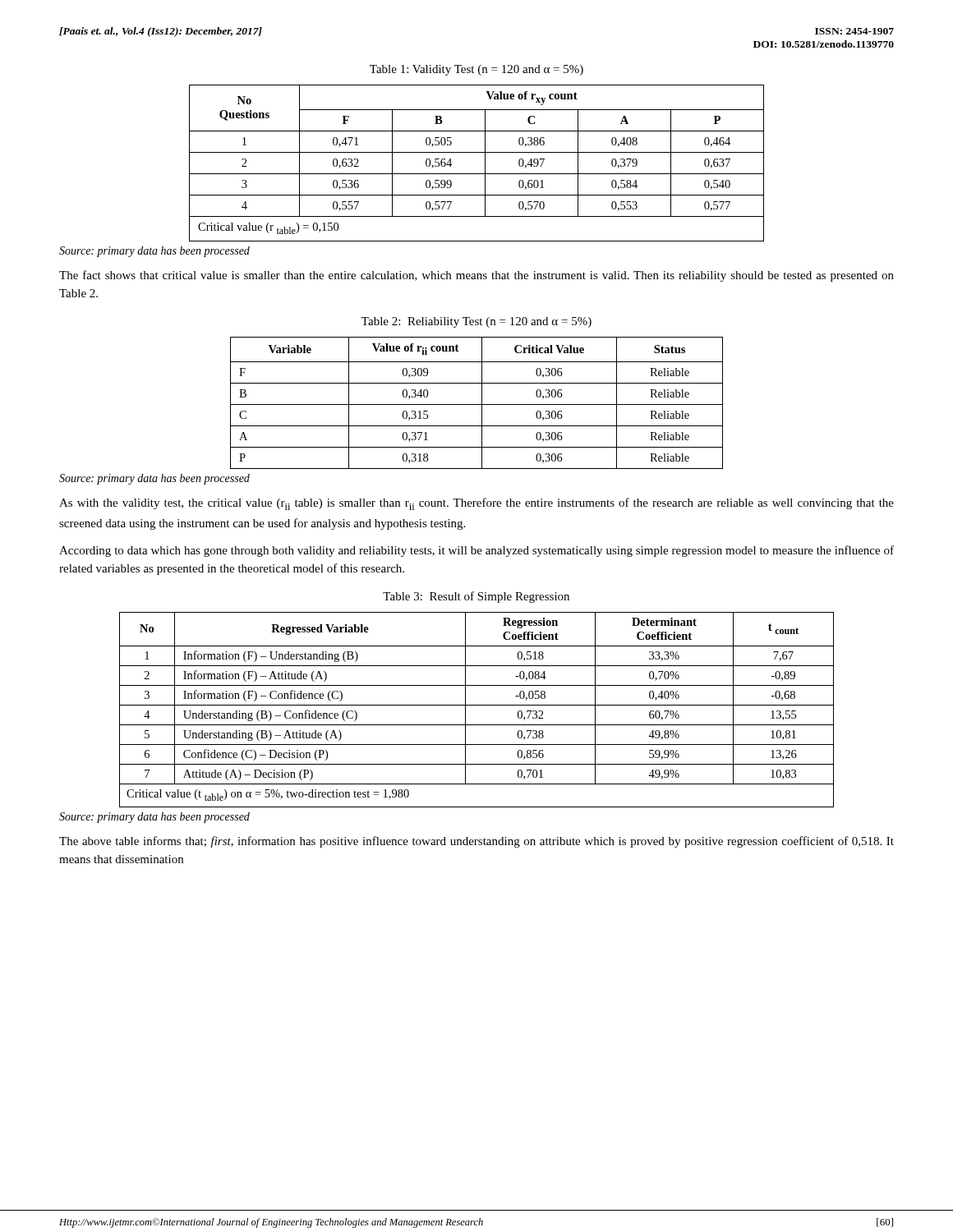Click on the text block that reads "According to data which"
The image size is (953, 1232).
pos(476,559)
